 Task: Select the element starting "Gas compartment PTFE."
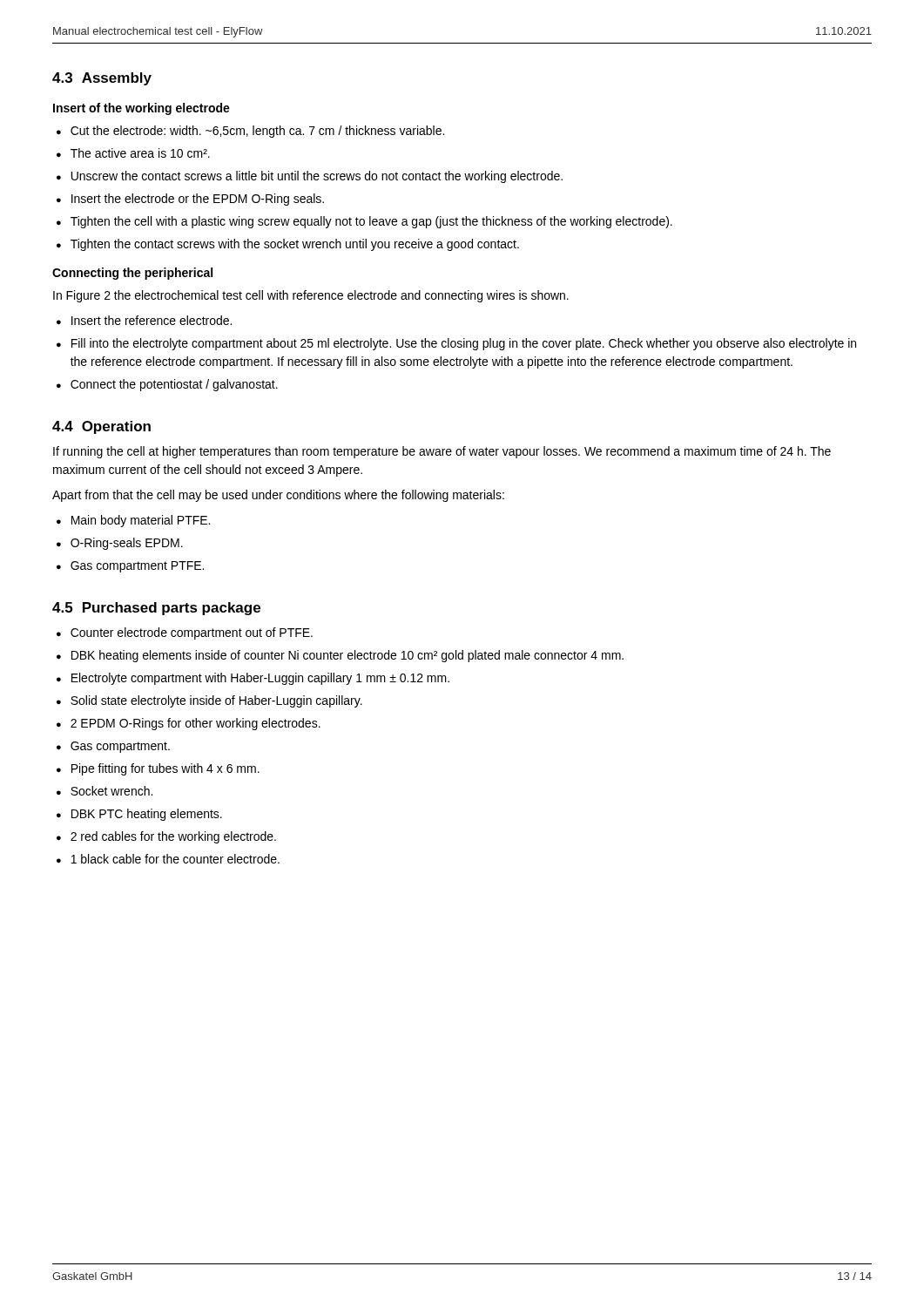pos(138,565)
